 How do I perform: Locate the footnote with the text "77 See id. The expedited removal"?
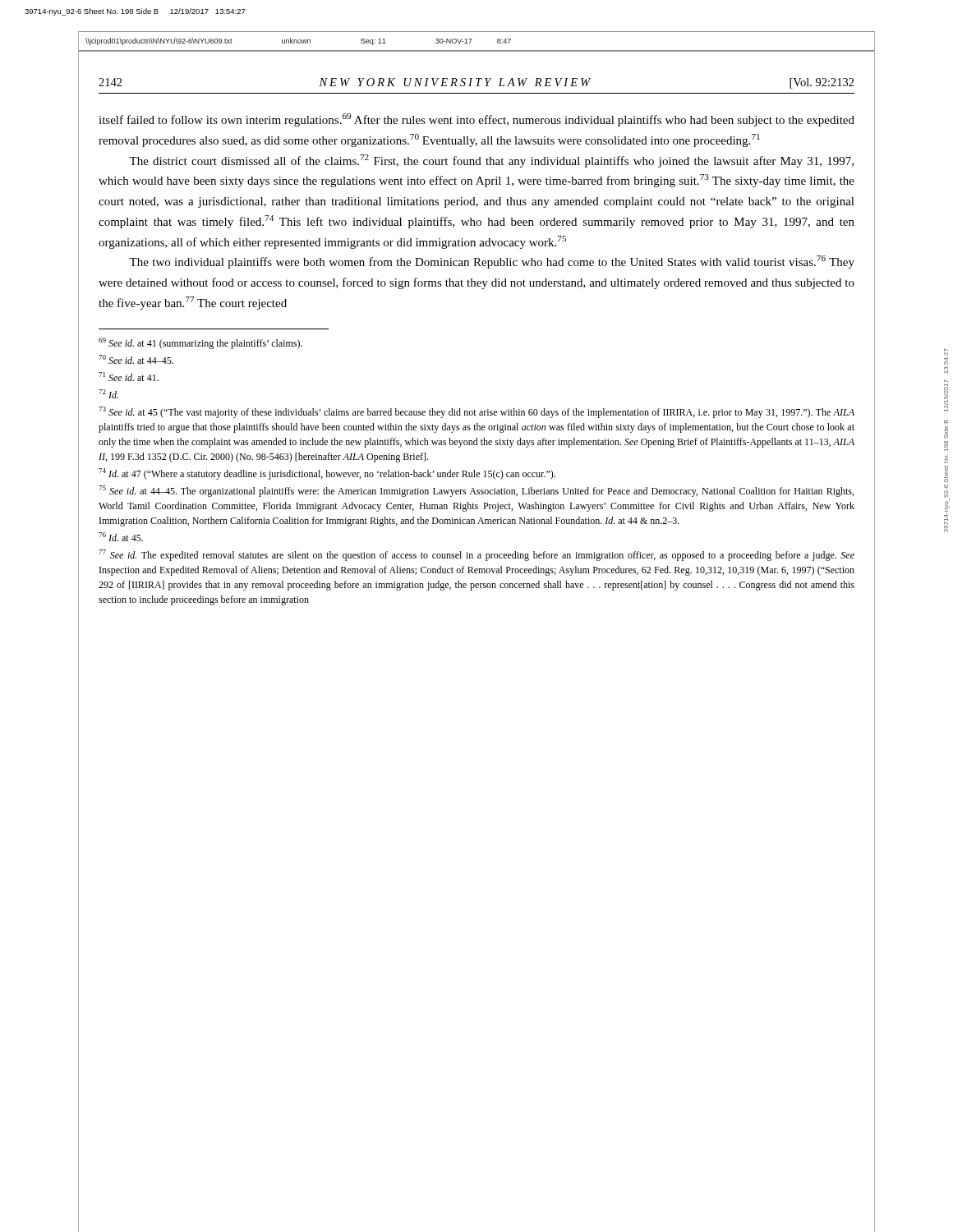[476, 577]
